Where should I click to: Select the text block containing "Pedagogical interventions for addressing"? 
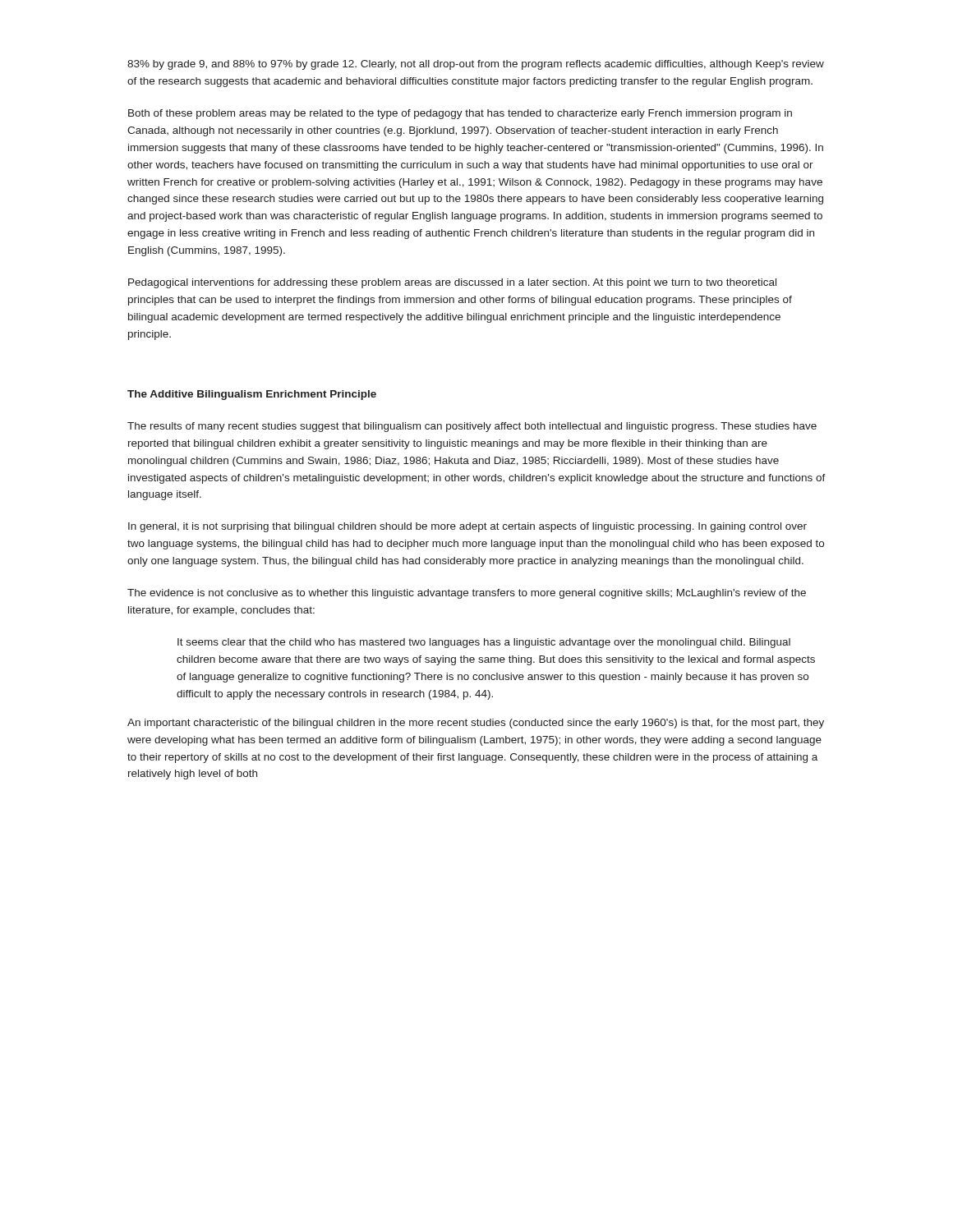point(460,308)
